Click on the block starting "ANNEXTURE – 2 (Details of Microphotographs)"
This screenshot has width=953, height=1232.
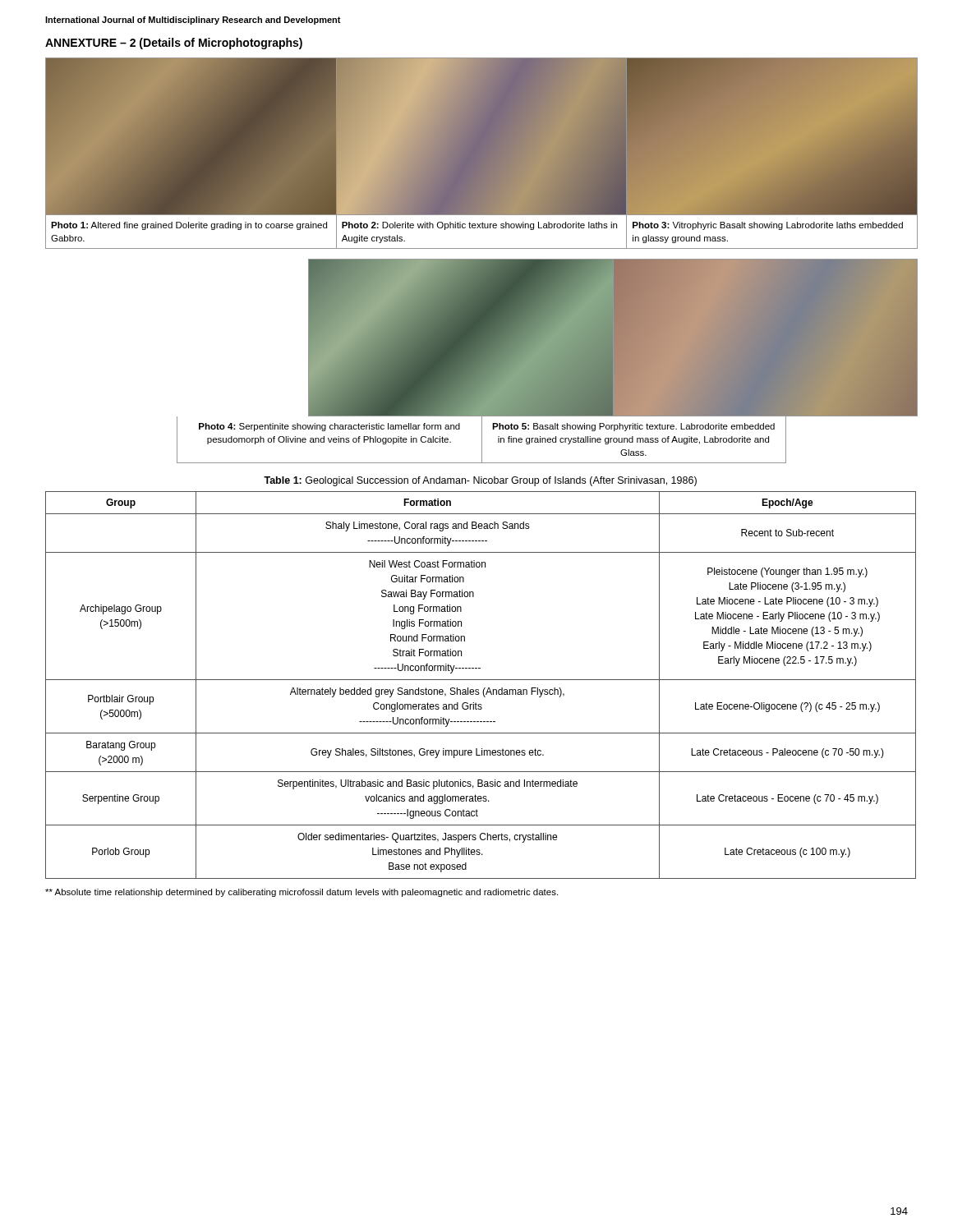[x=174, y=43]
